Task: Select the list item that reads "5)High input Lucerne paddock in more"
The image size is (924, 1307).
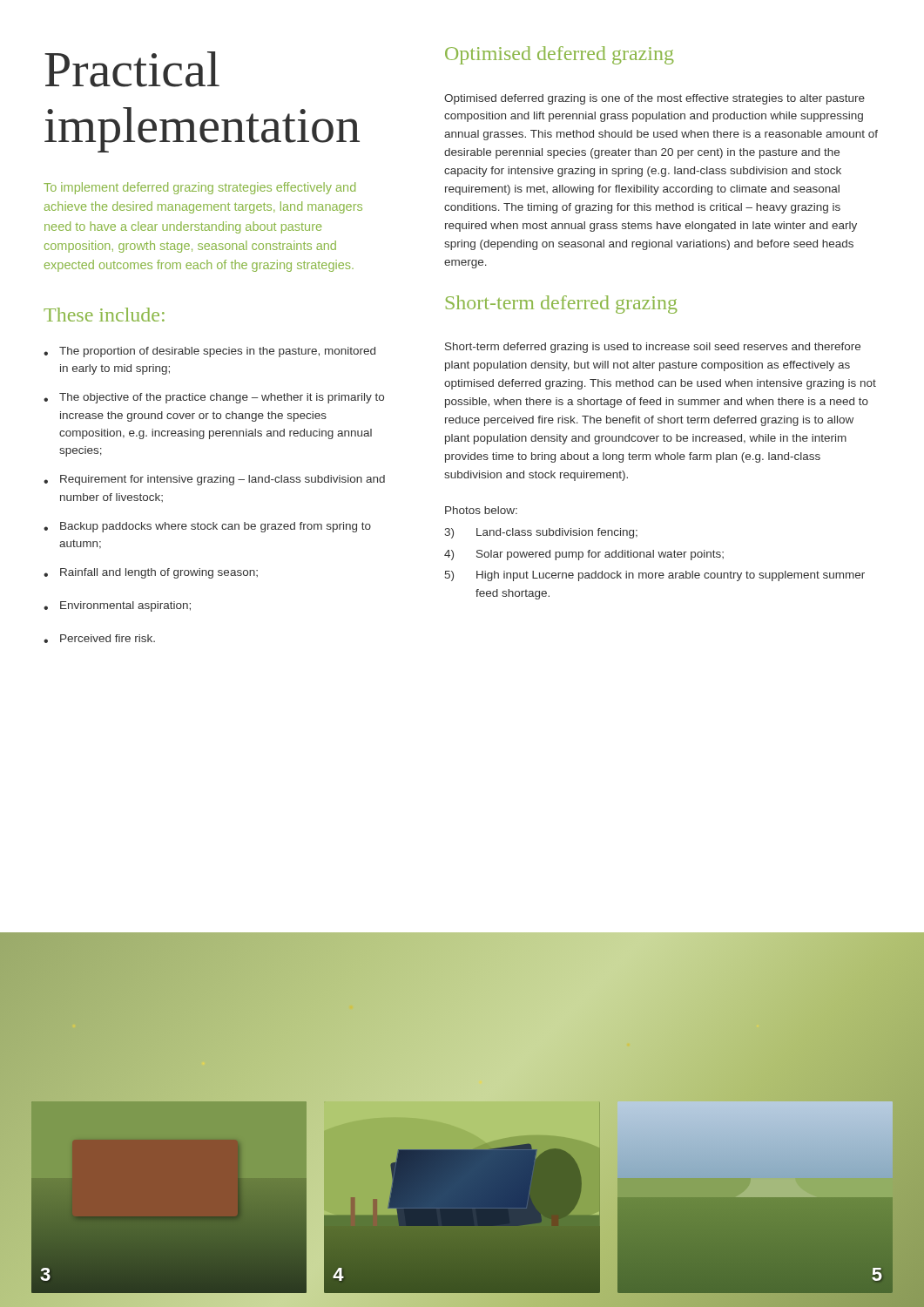Action: pos(662,585)
